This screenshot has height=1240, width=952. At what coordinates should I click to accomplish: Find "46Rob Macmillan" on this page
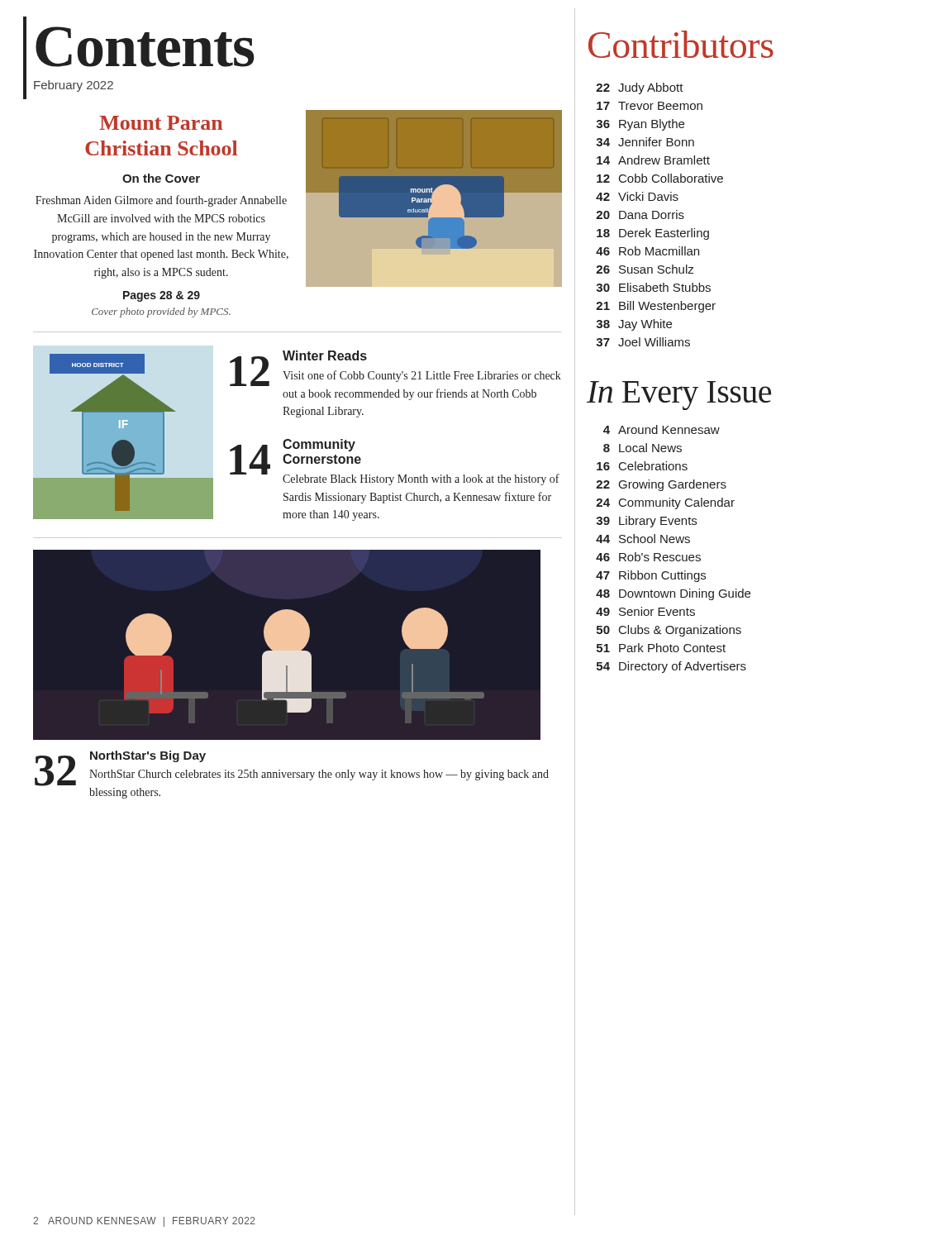coord(643,251)
